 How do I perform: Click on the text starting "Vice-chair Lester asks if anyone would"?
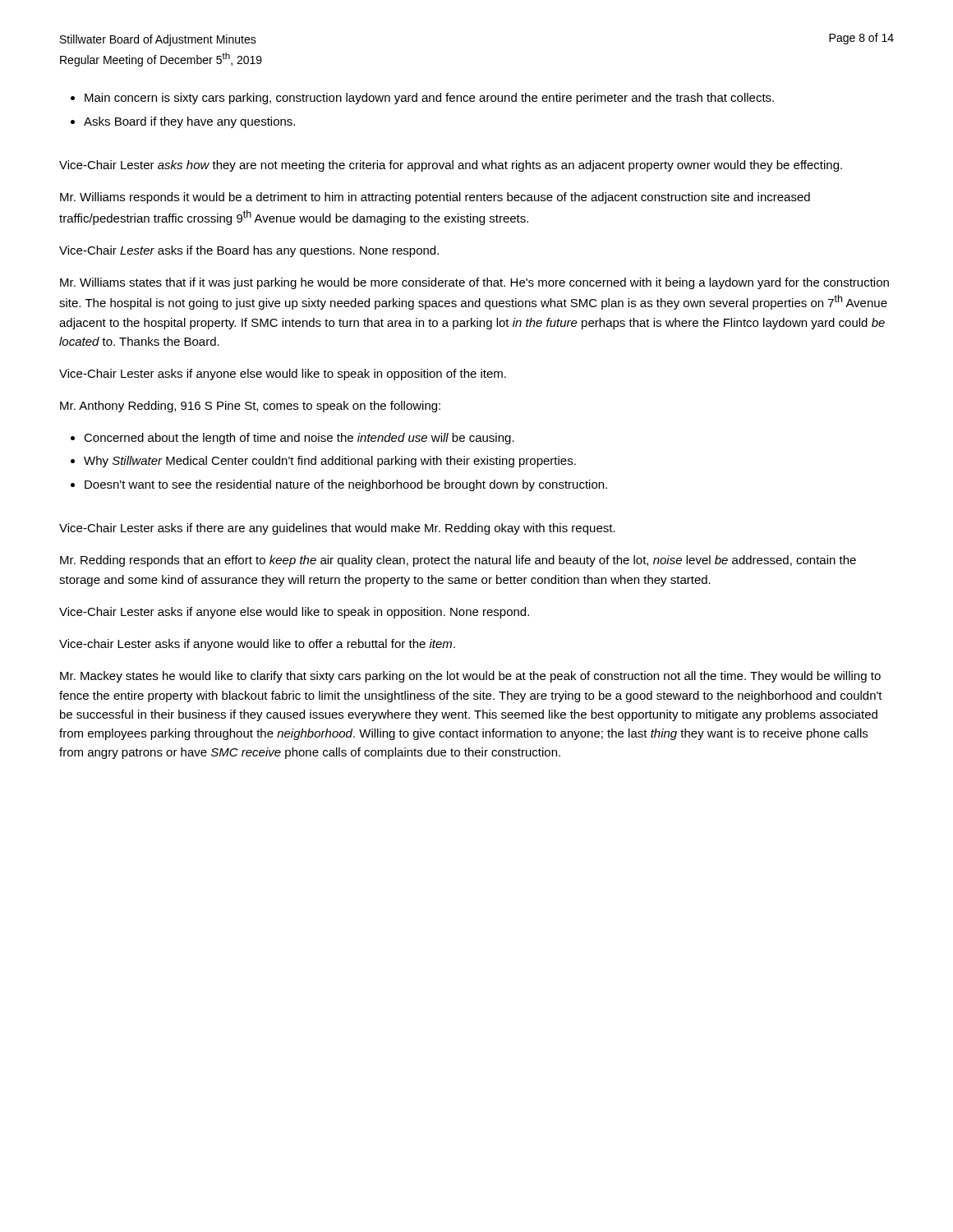[258, 644]
